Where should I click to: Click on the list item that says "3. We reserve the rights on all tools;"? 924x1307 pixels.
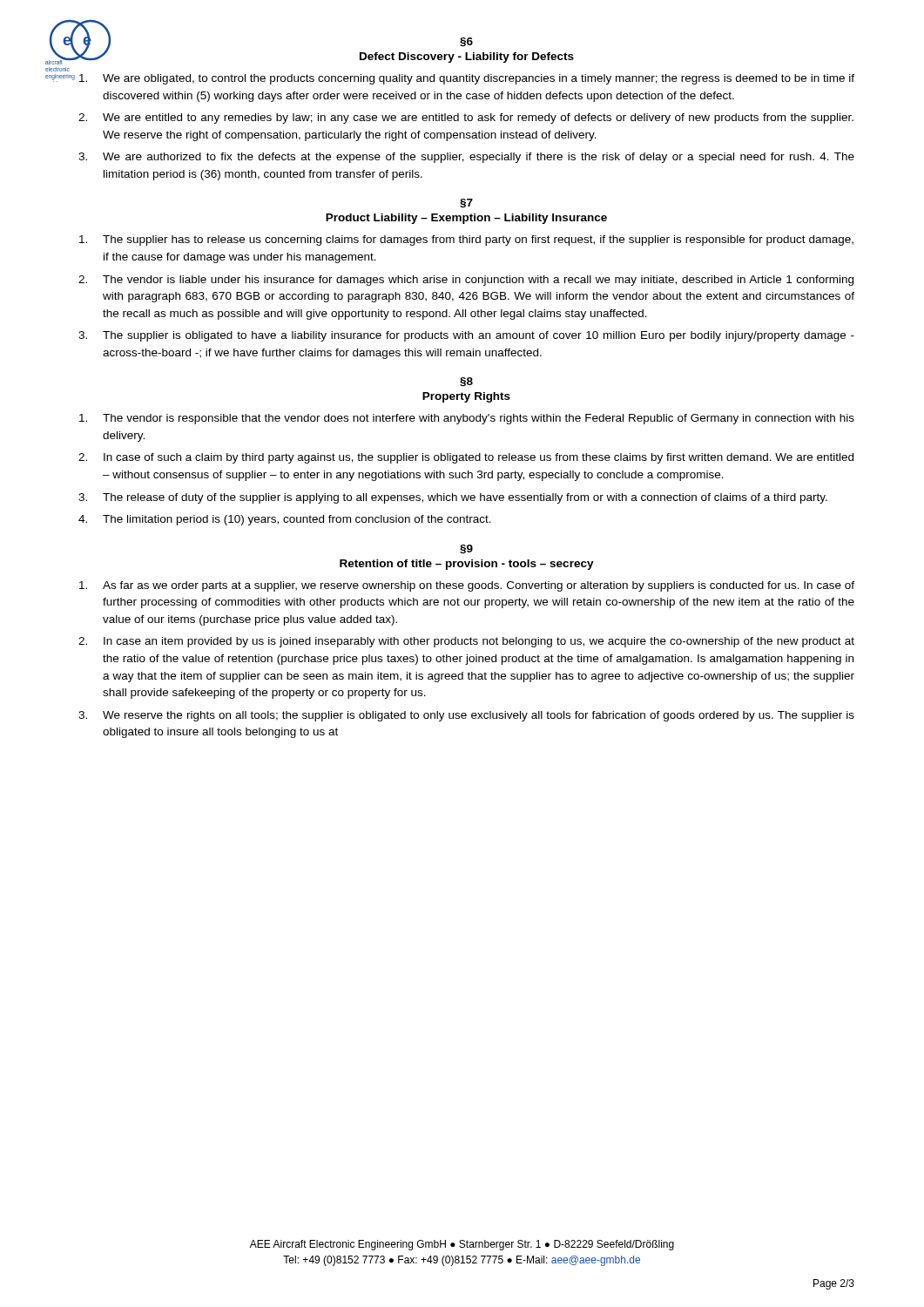tap(466, 723)
